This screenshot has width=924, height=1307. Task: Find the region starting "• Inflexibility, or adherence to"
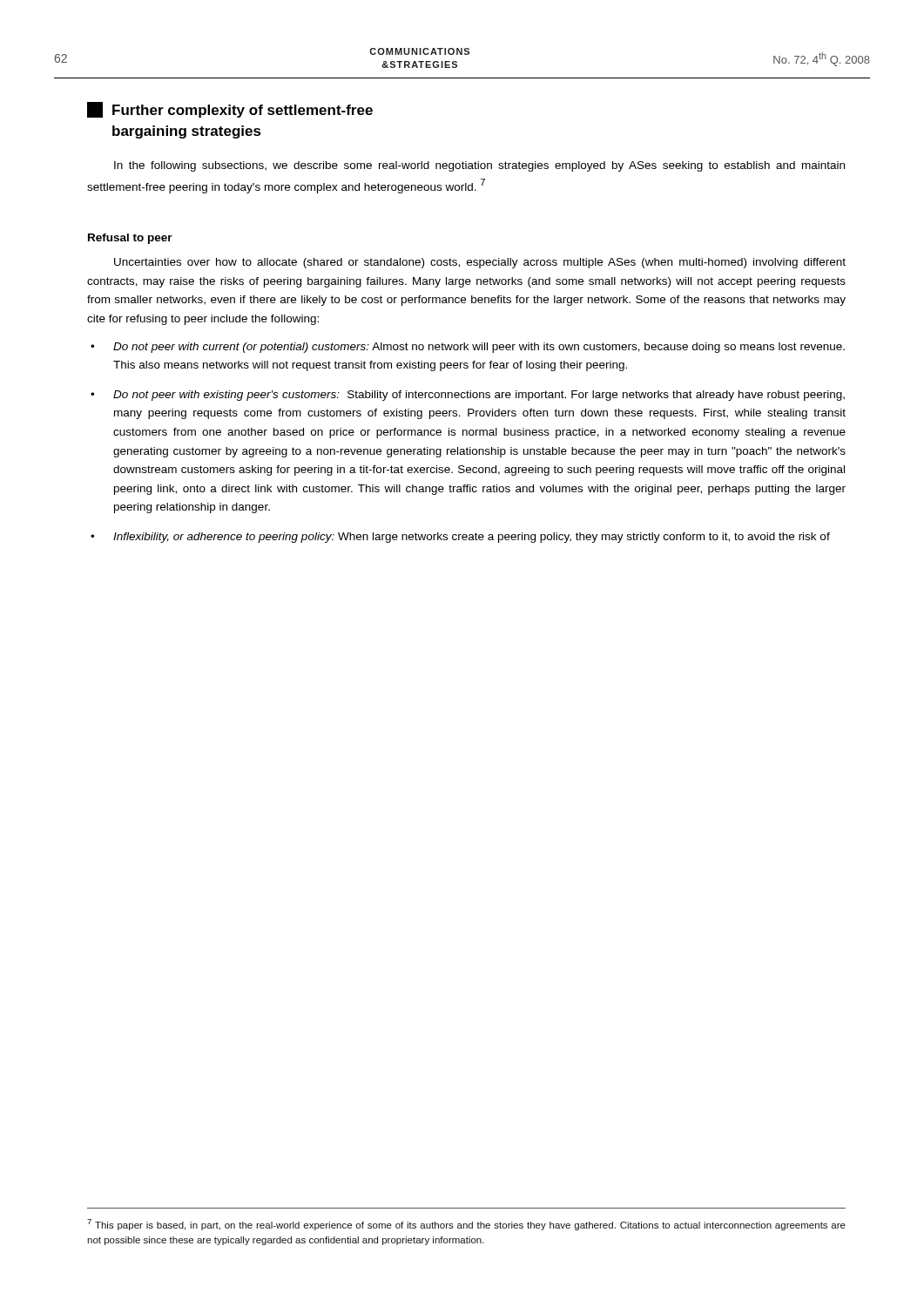[x=460, y=537]
